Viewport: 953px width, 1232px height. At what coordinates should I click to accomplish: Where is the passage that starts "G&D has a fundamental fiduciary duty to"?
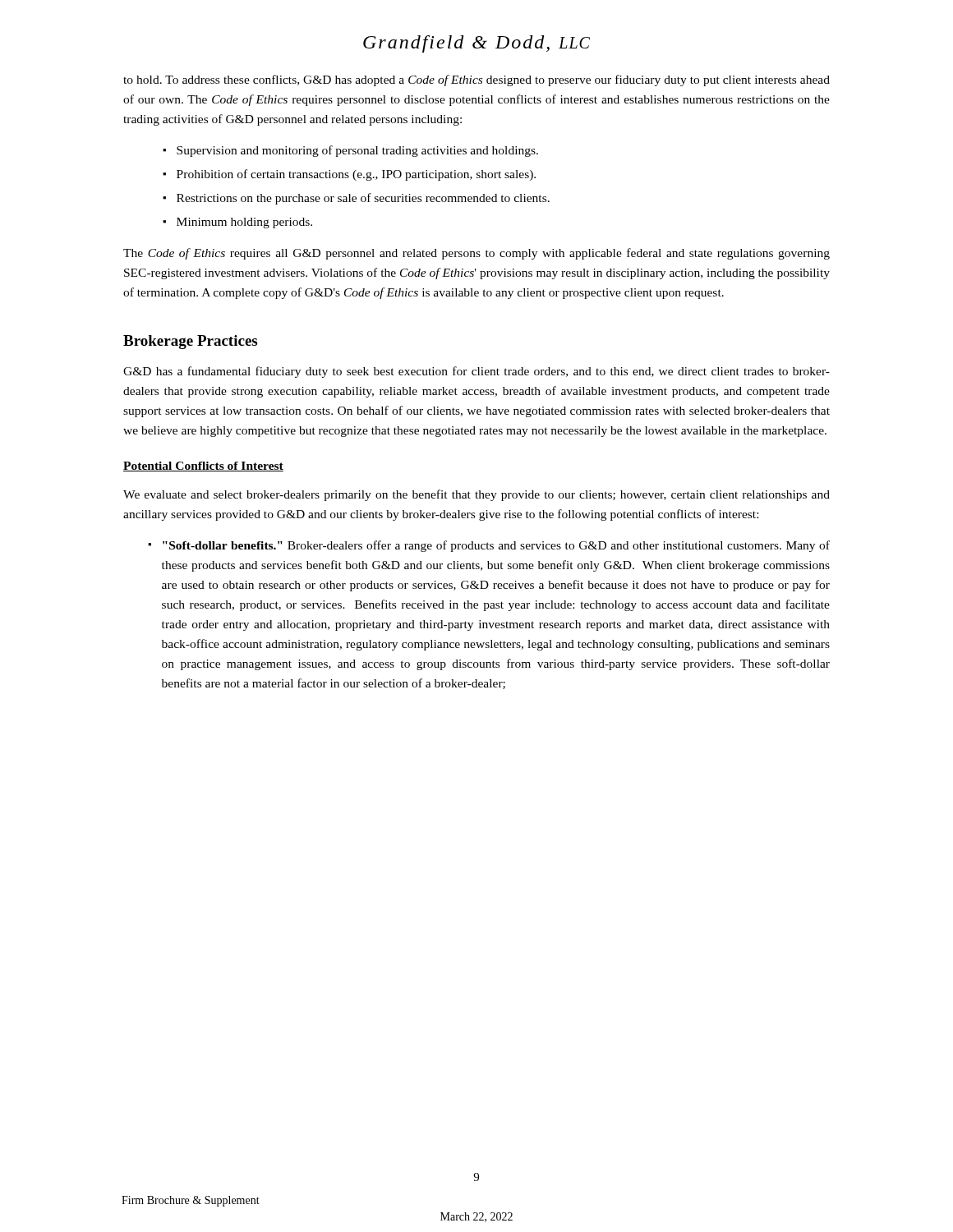coord(476,401)
